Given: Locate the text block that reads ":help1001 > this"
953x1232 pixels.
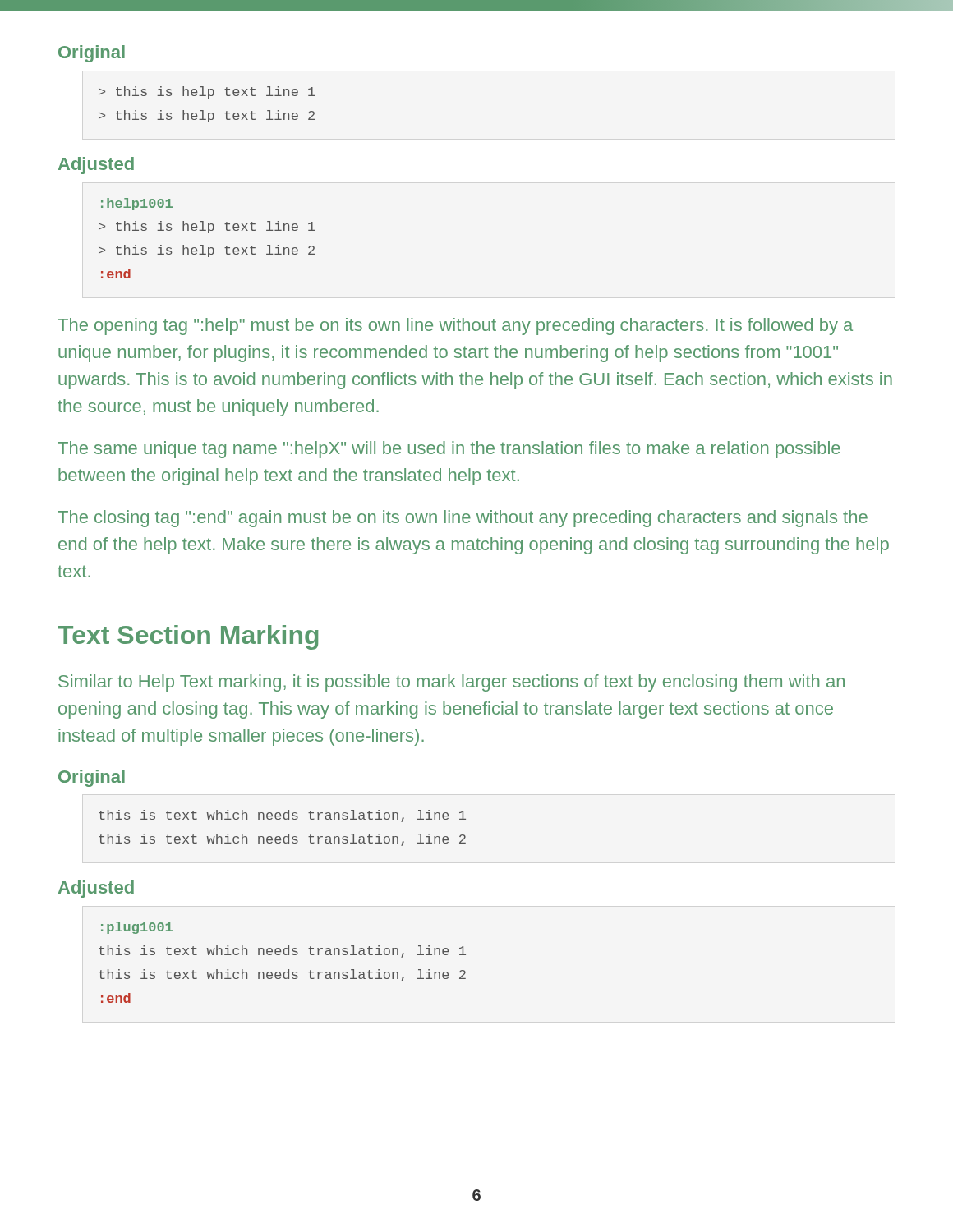Looking at the screenshot, I should [x=137, y=204].
